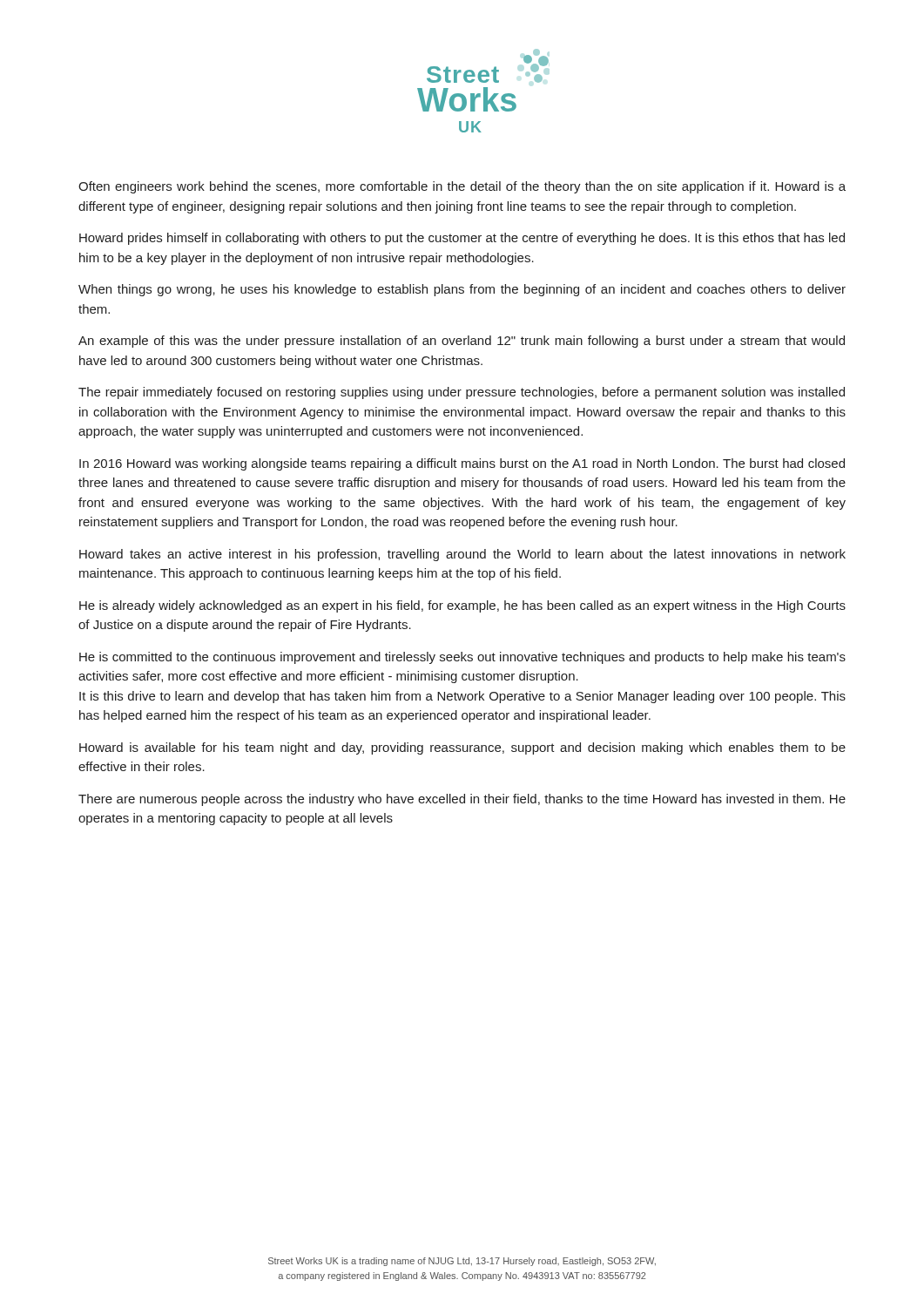Locate the text block that says "Howard takes an active interest"
924x1307 pixels.
[462, 563]
